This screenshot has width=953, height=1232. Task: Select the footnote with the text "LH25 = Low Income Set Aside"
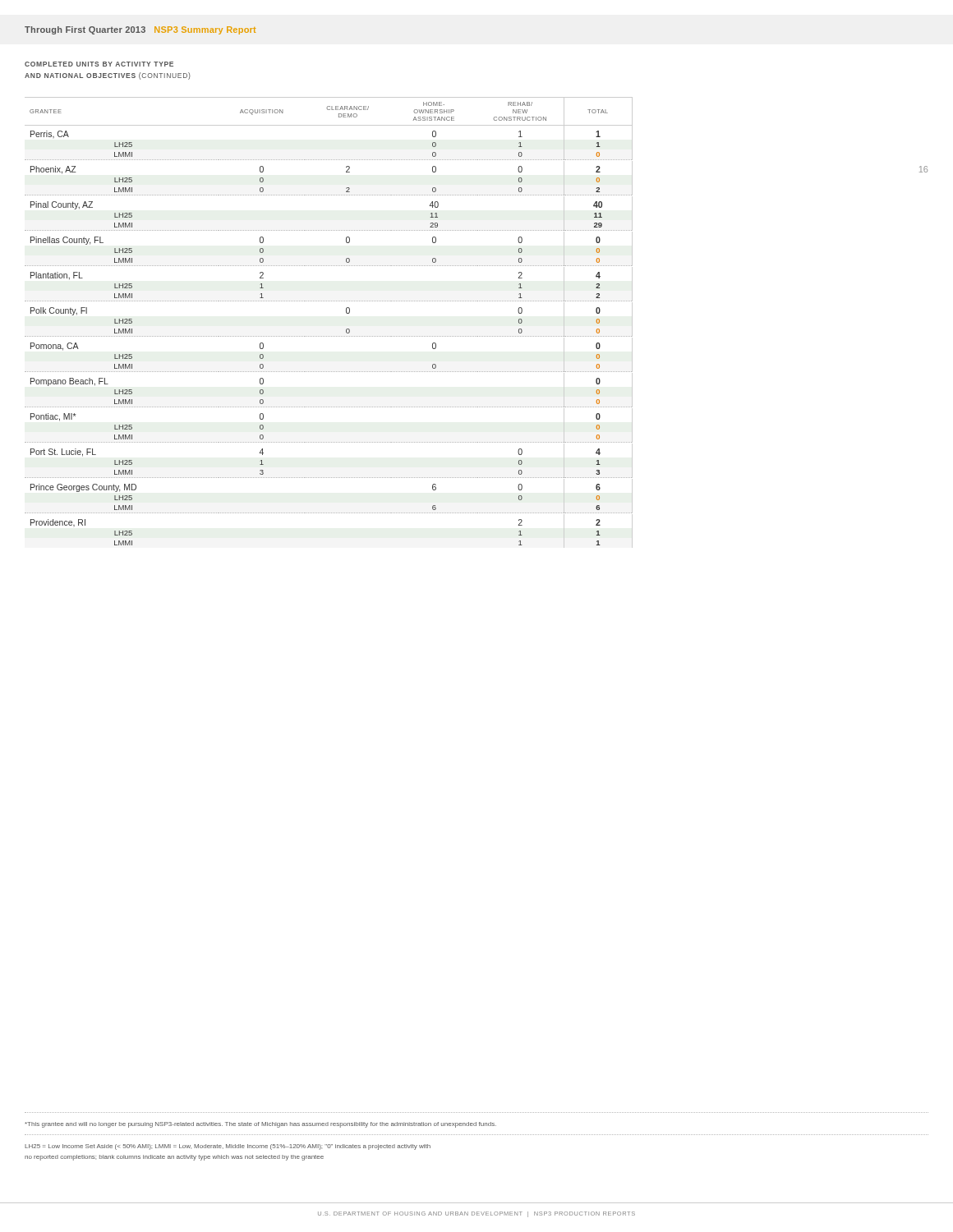pos(228,1147)
